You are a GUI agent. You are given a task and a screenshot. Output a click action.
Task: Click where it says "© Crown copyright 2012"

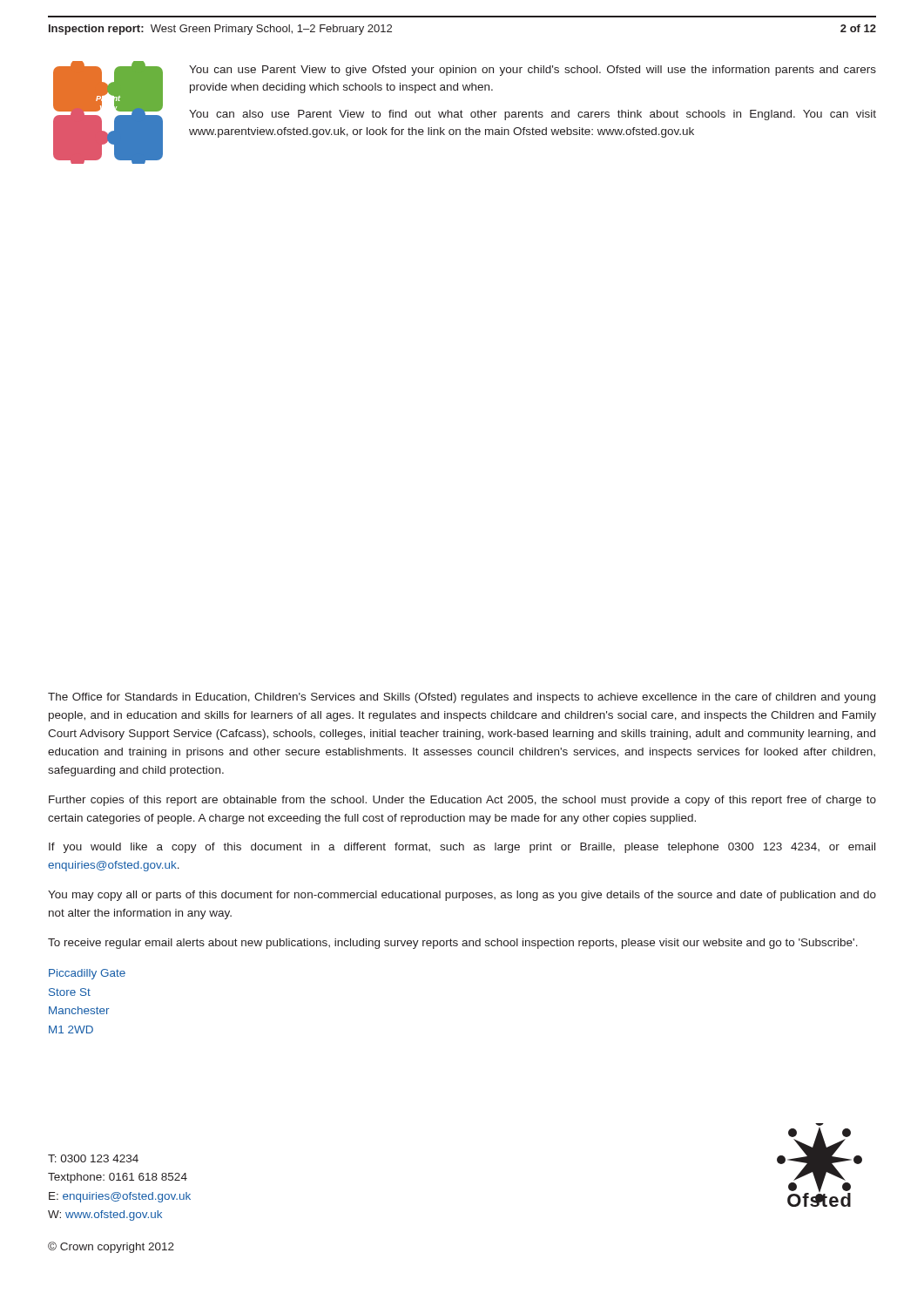point(111,1246)
